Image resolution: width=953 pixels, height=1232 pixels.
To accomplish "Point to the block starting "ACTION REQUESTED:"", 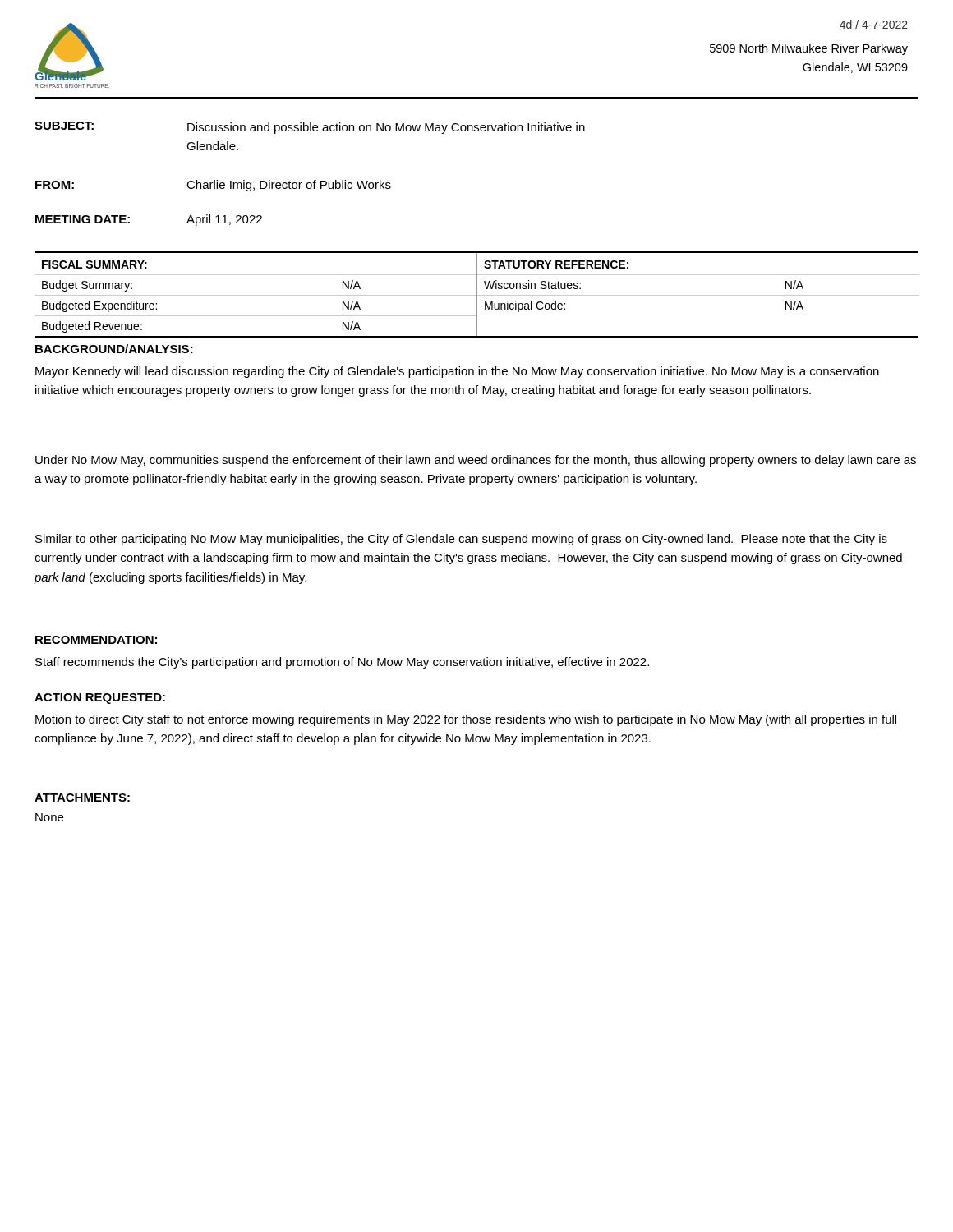I will 100,697.
